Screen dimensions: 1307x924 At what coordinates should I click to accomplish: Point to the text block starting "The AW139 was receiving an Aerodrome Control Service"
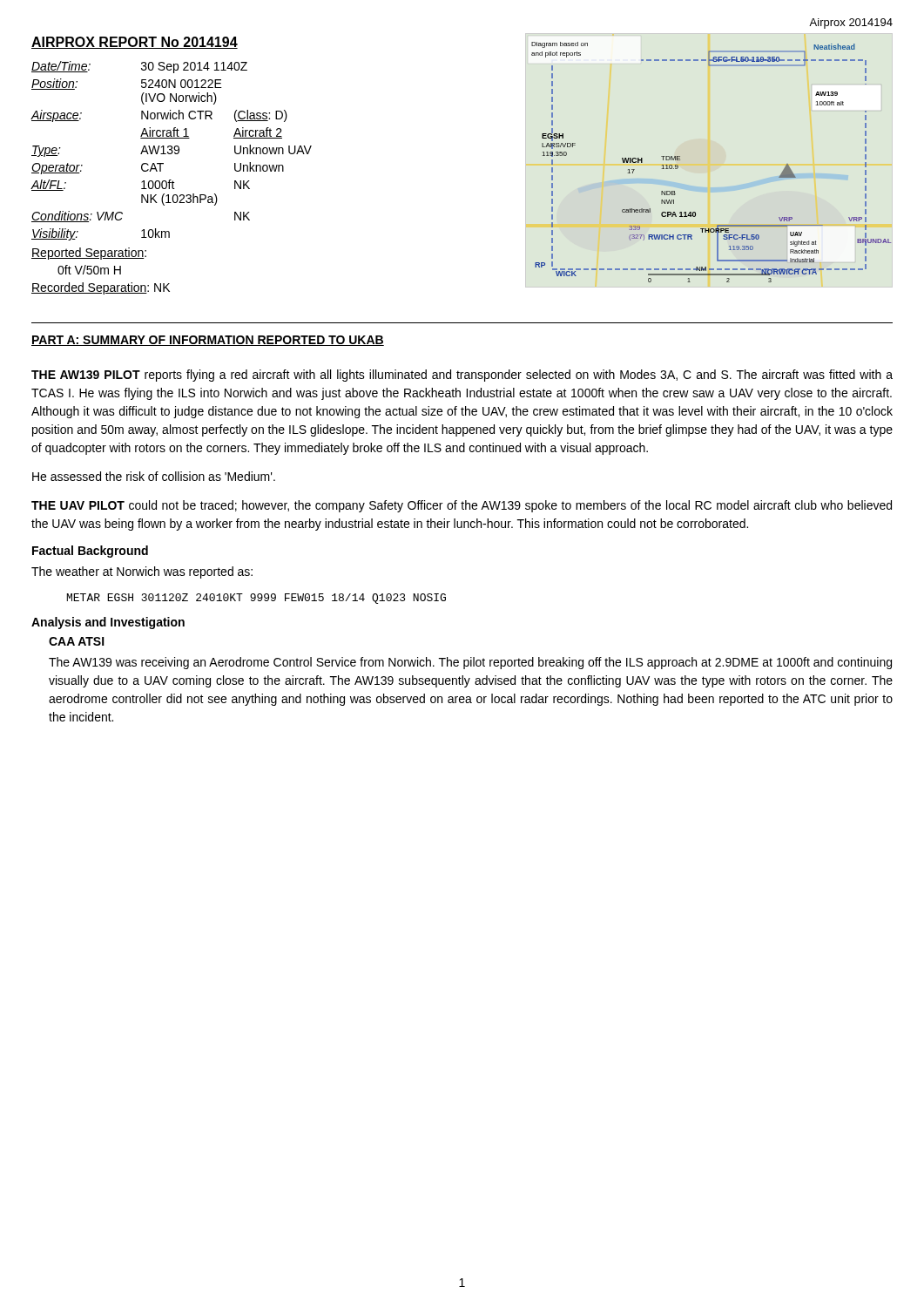(471, 690)
